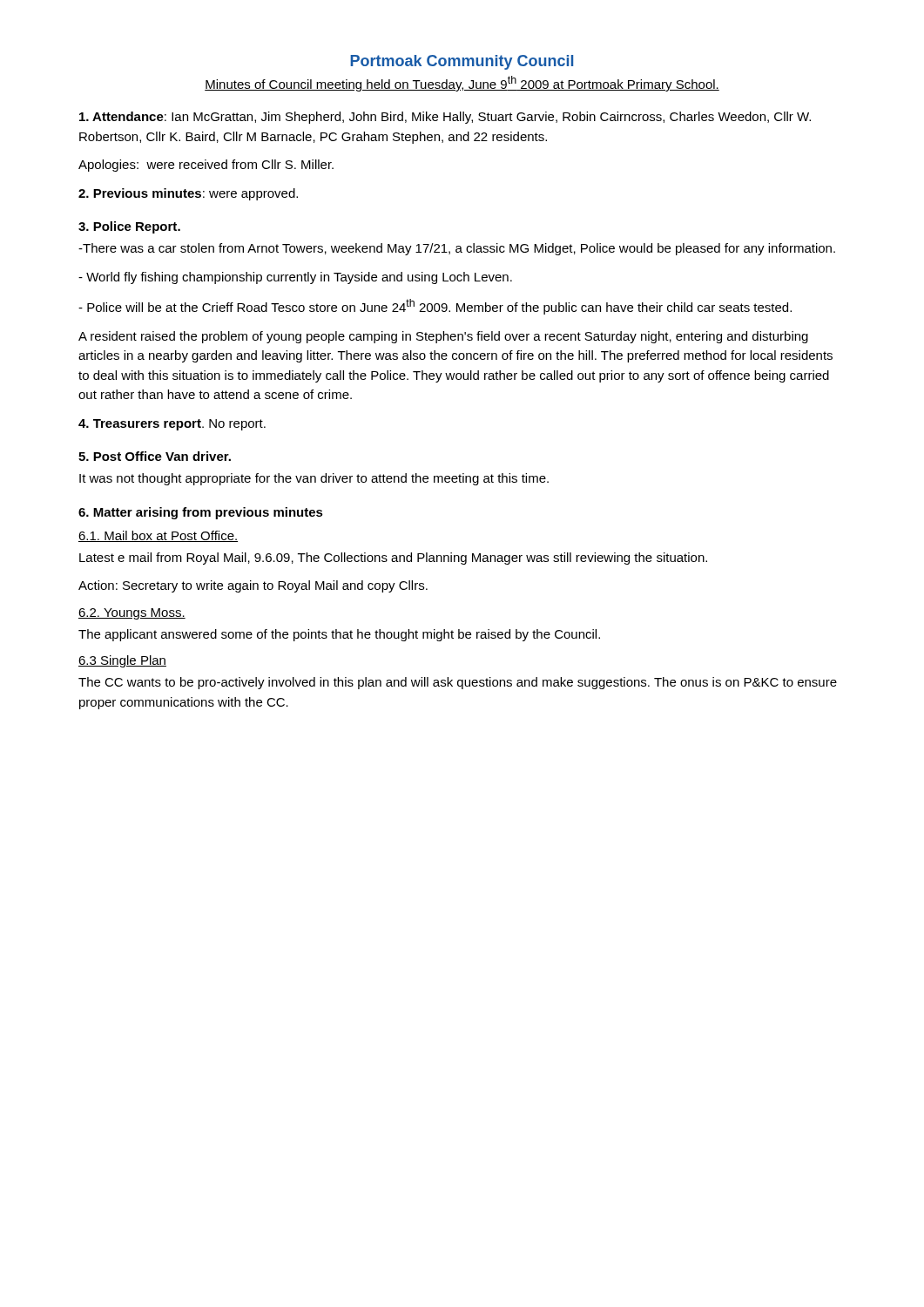Click the section header that begins "6.1. Mail box at Post"
The height and width of the screenshot is (1307, 924).
click(158, 535)
